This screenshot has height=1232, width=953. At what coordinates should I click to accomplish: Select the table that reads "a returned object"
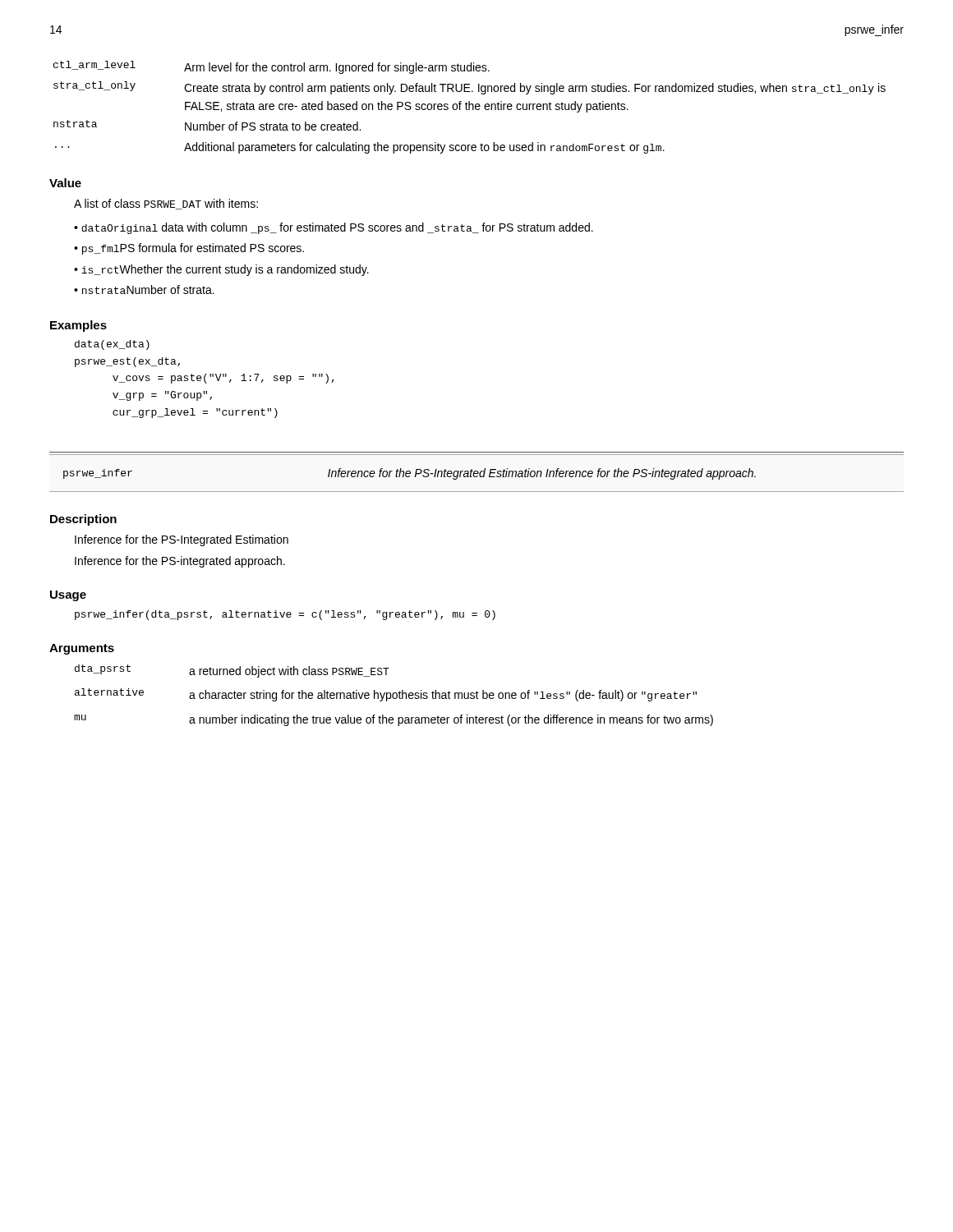click(x=476, y=695)
